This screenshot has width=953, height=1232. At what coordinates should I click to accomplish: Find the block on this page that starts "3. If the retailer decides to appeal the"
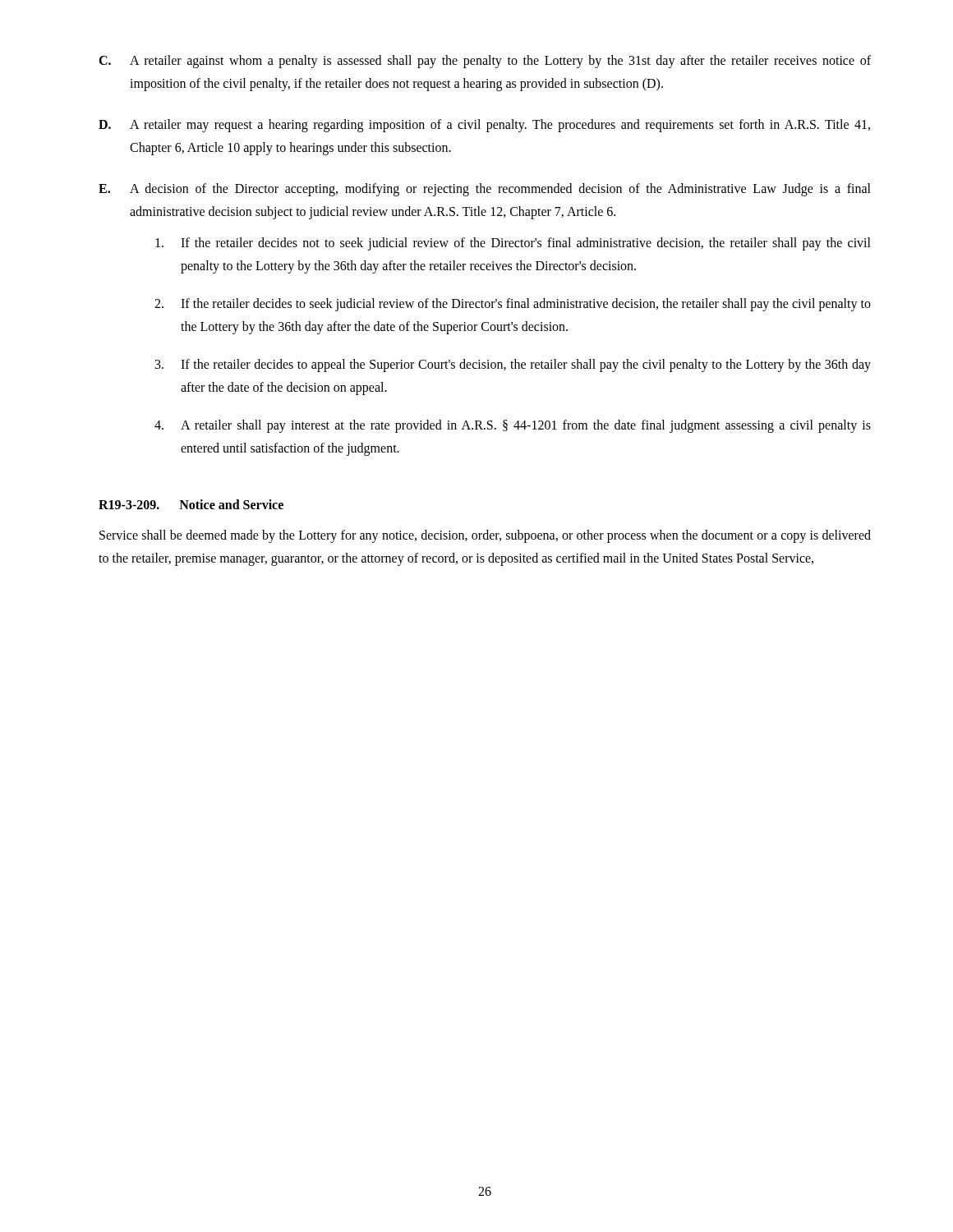tap(513, 376)
